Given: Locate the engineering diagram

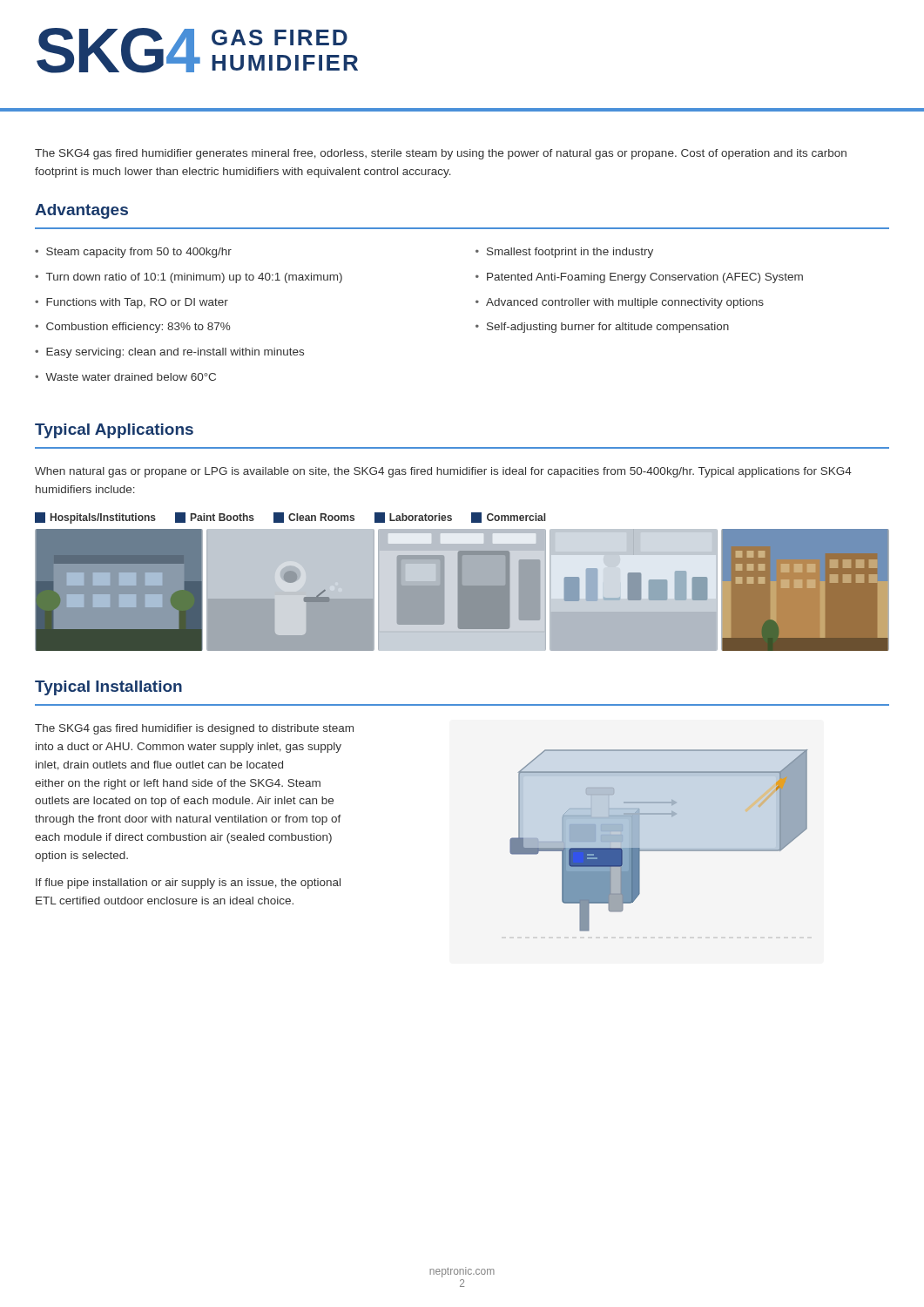Looking at the screenshot, I should pos(636,842).
